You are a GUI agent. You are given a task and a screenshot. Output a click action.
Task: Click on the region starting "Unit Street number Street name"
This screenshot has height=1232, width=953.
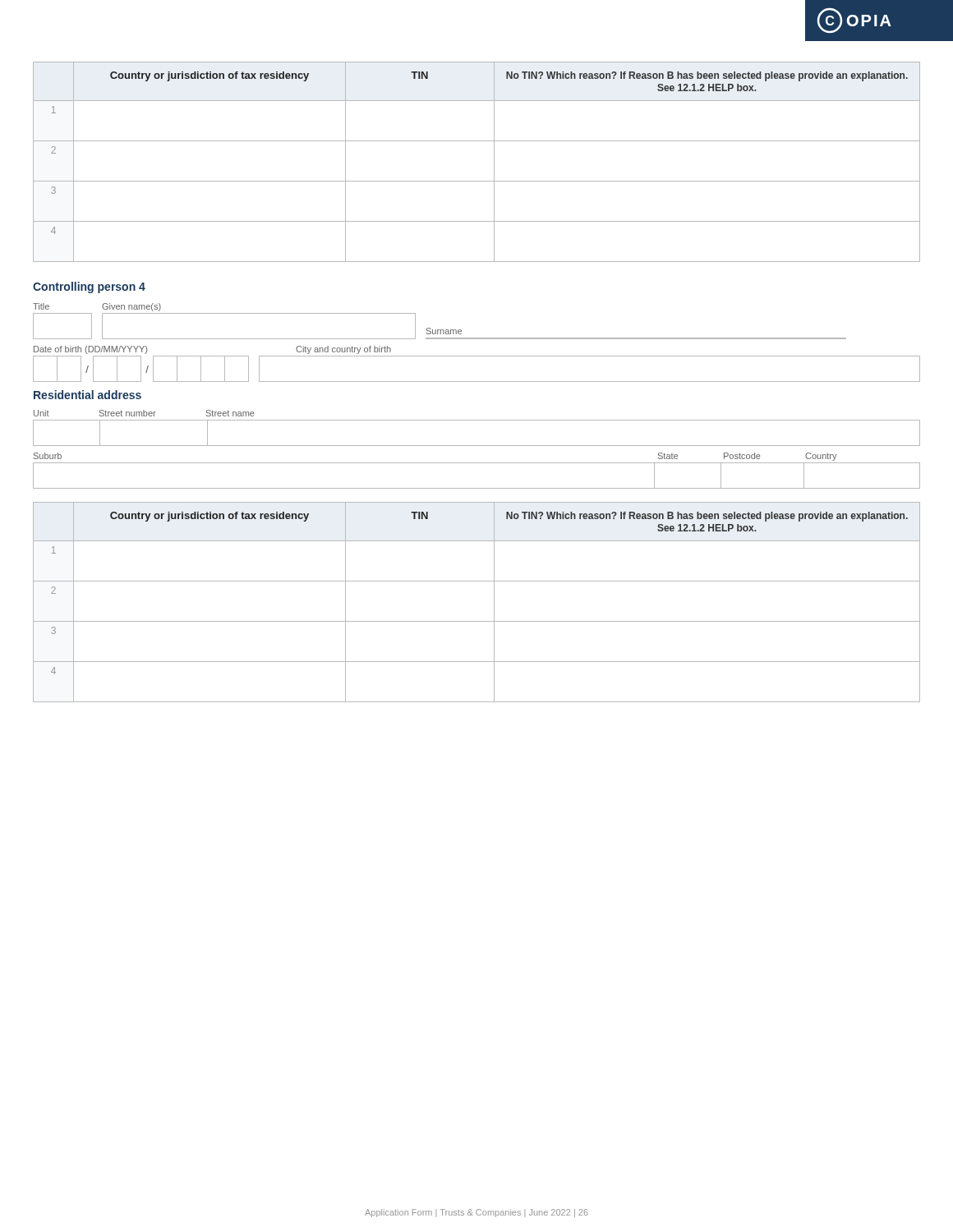click(476, 427)
